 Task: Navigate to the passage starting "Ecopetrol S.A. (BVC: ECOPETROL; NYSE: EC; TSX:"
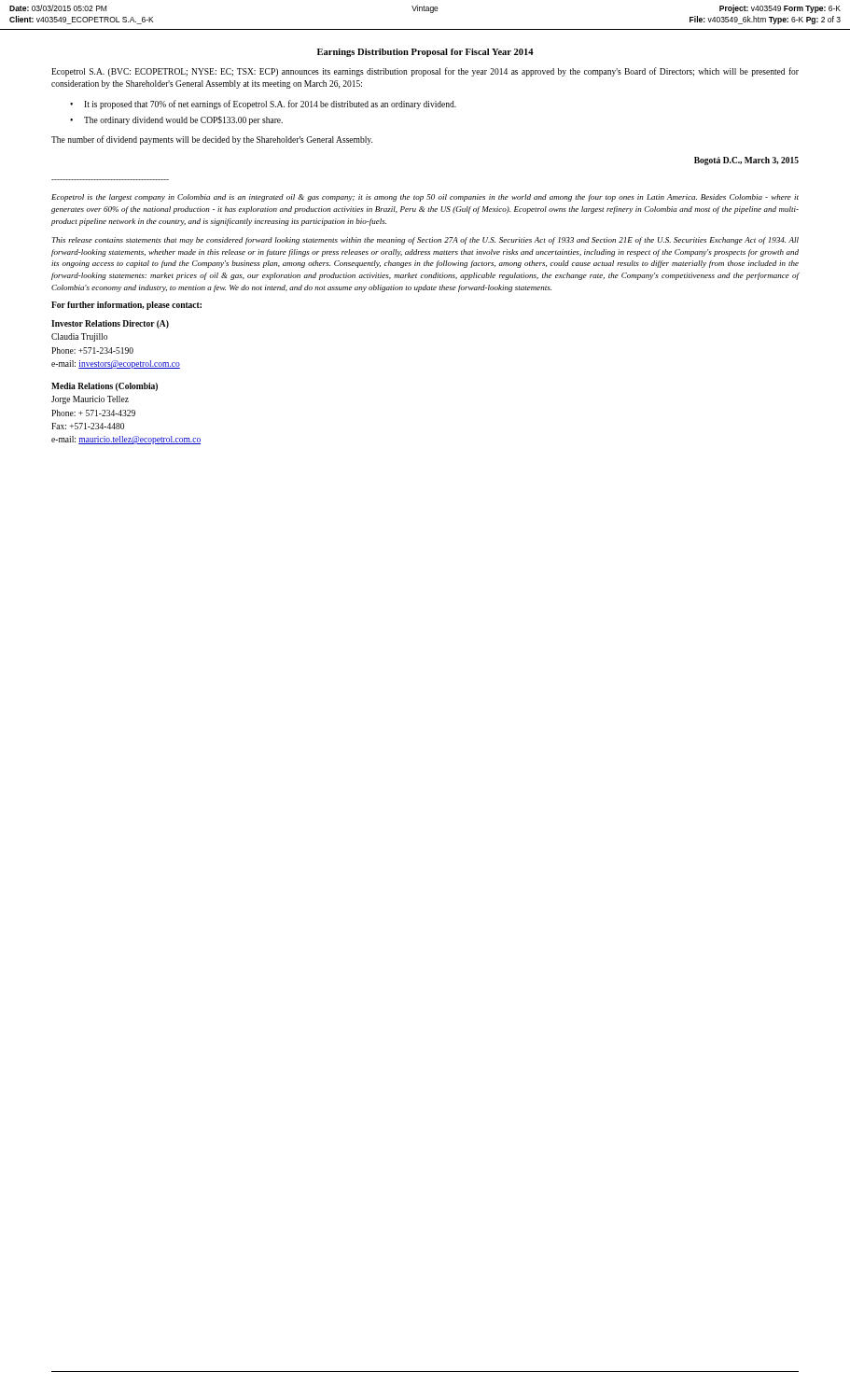425,78
